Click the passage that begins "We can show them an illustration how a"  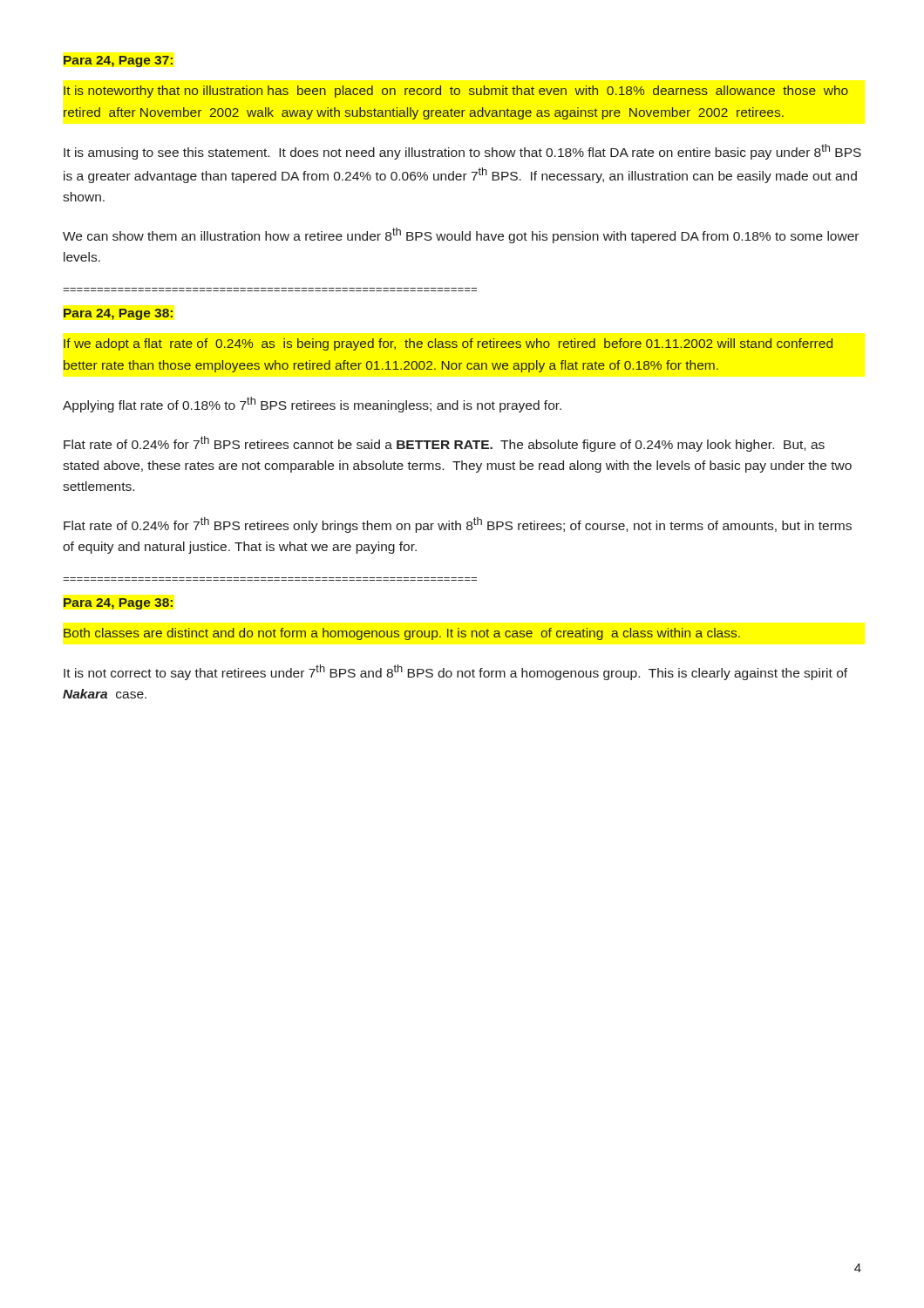pyautogui.click(x=461, y=245)
